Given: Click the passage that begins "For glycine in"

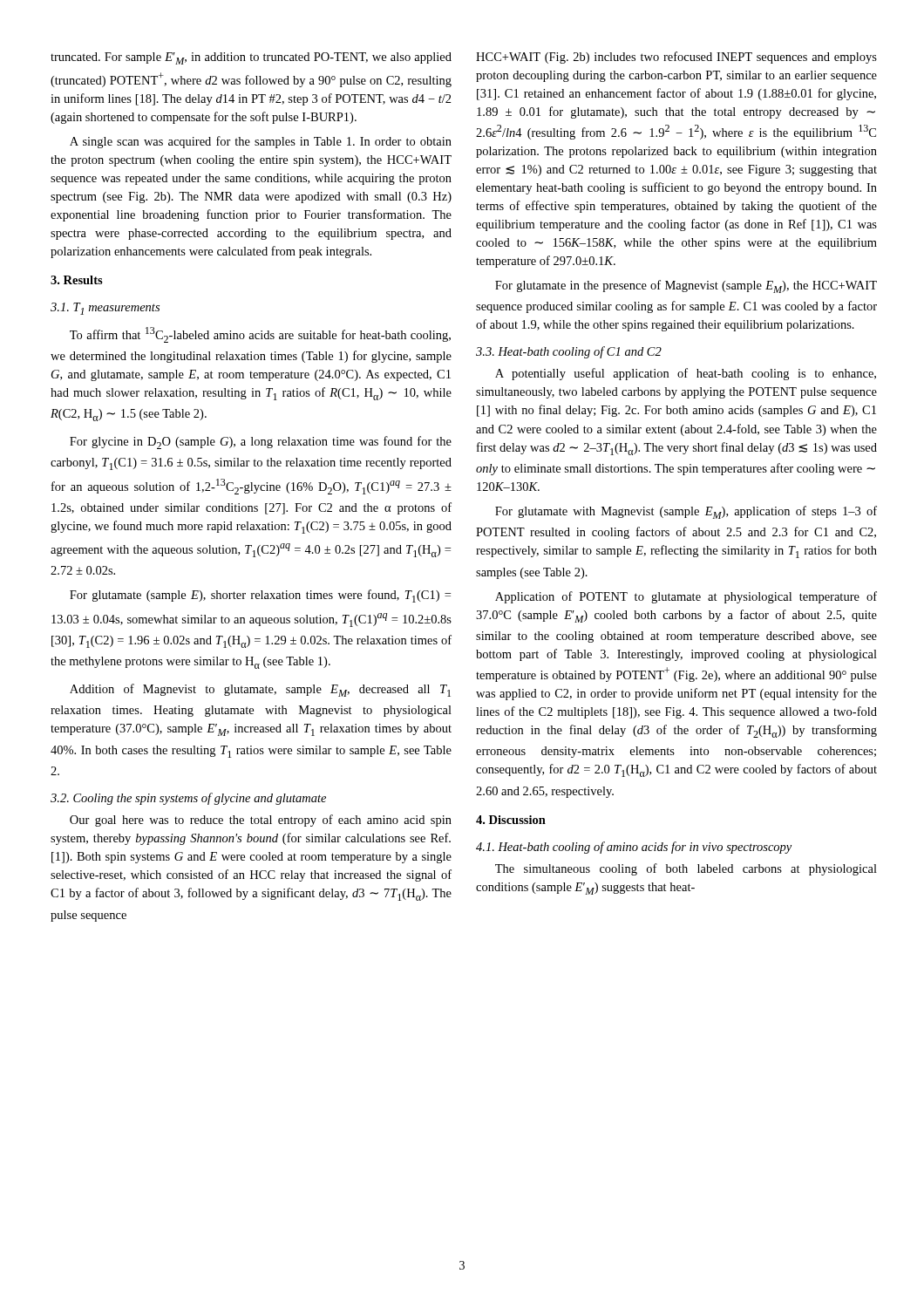Looking at the screenshot, I should tap(251, 506).
